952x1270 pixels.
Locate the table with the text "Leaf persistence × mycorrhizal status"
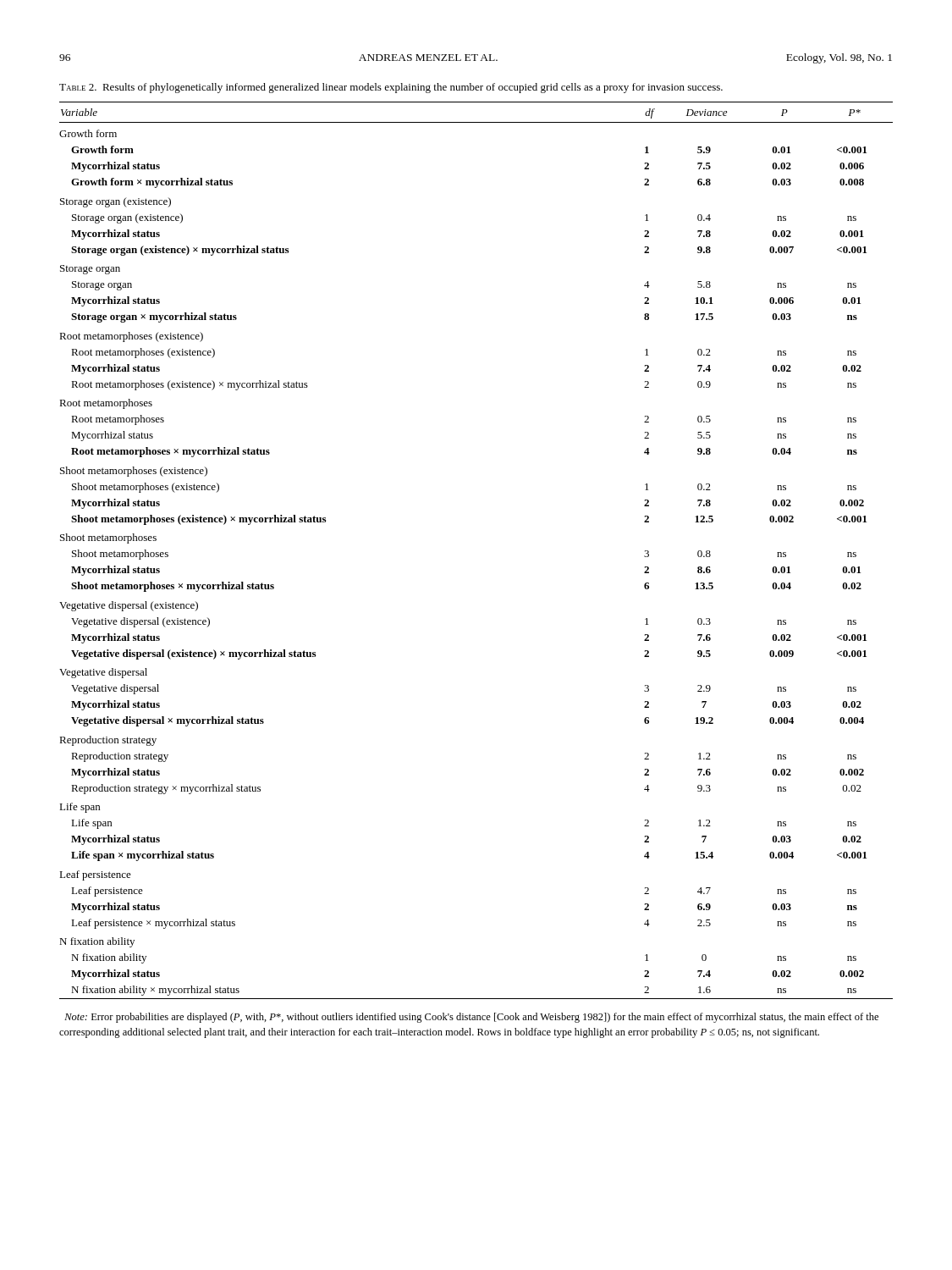click(x=476, y=551)
